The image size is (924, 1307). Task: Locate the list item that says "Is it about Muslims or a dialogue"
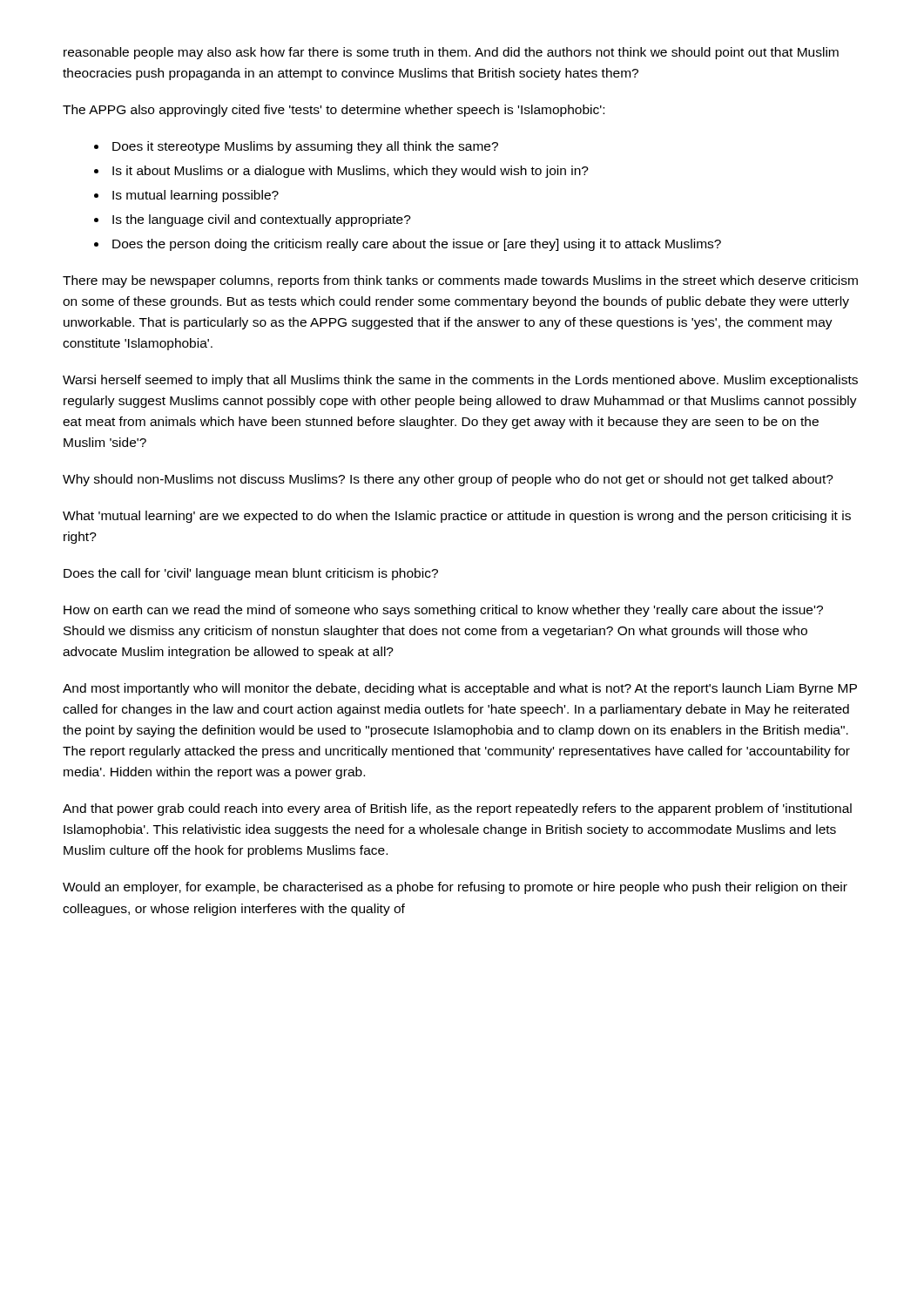click(x=350, y=170)
